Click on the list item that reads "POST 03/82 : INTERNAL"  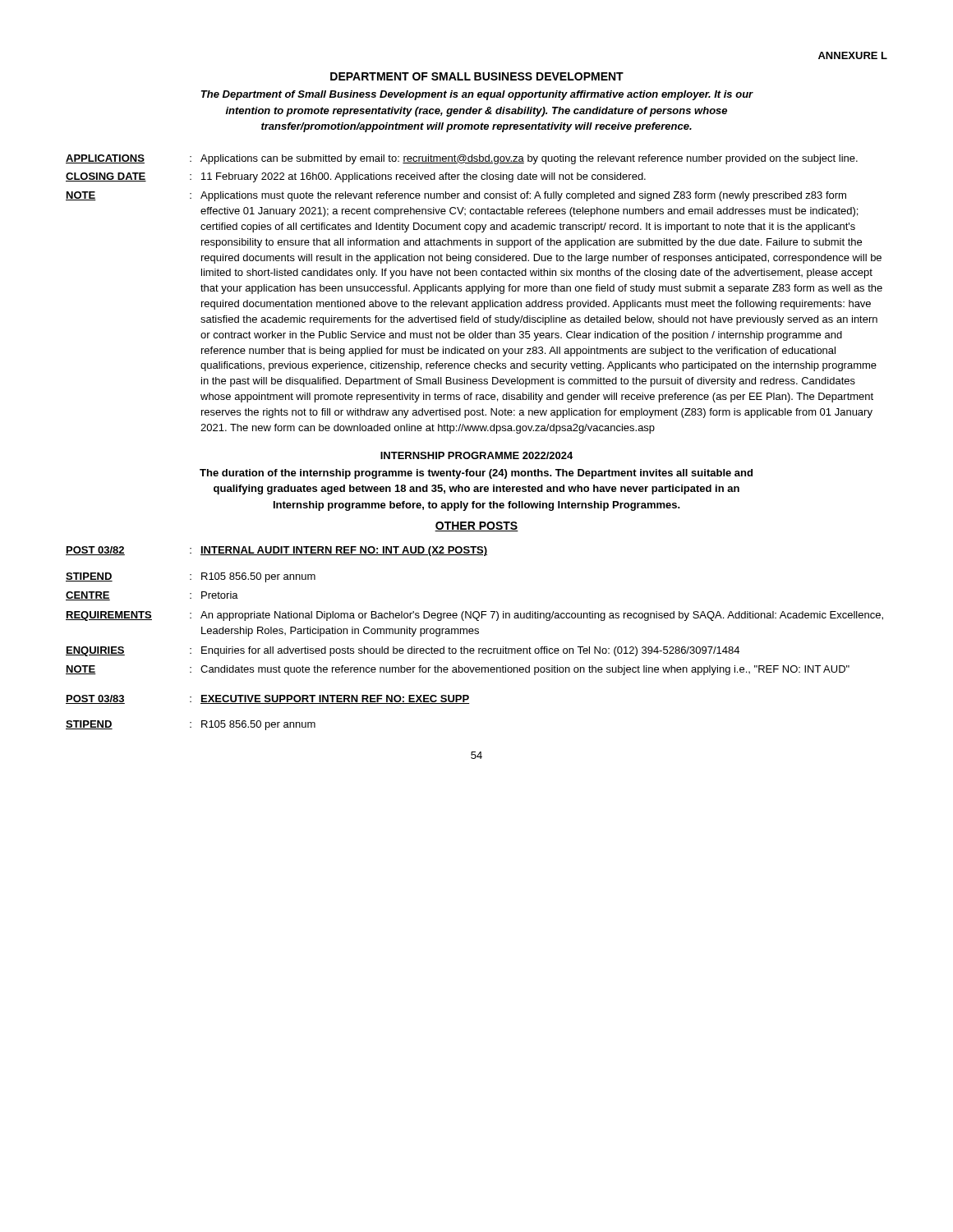click(476, 550)
